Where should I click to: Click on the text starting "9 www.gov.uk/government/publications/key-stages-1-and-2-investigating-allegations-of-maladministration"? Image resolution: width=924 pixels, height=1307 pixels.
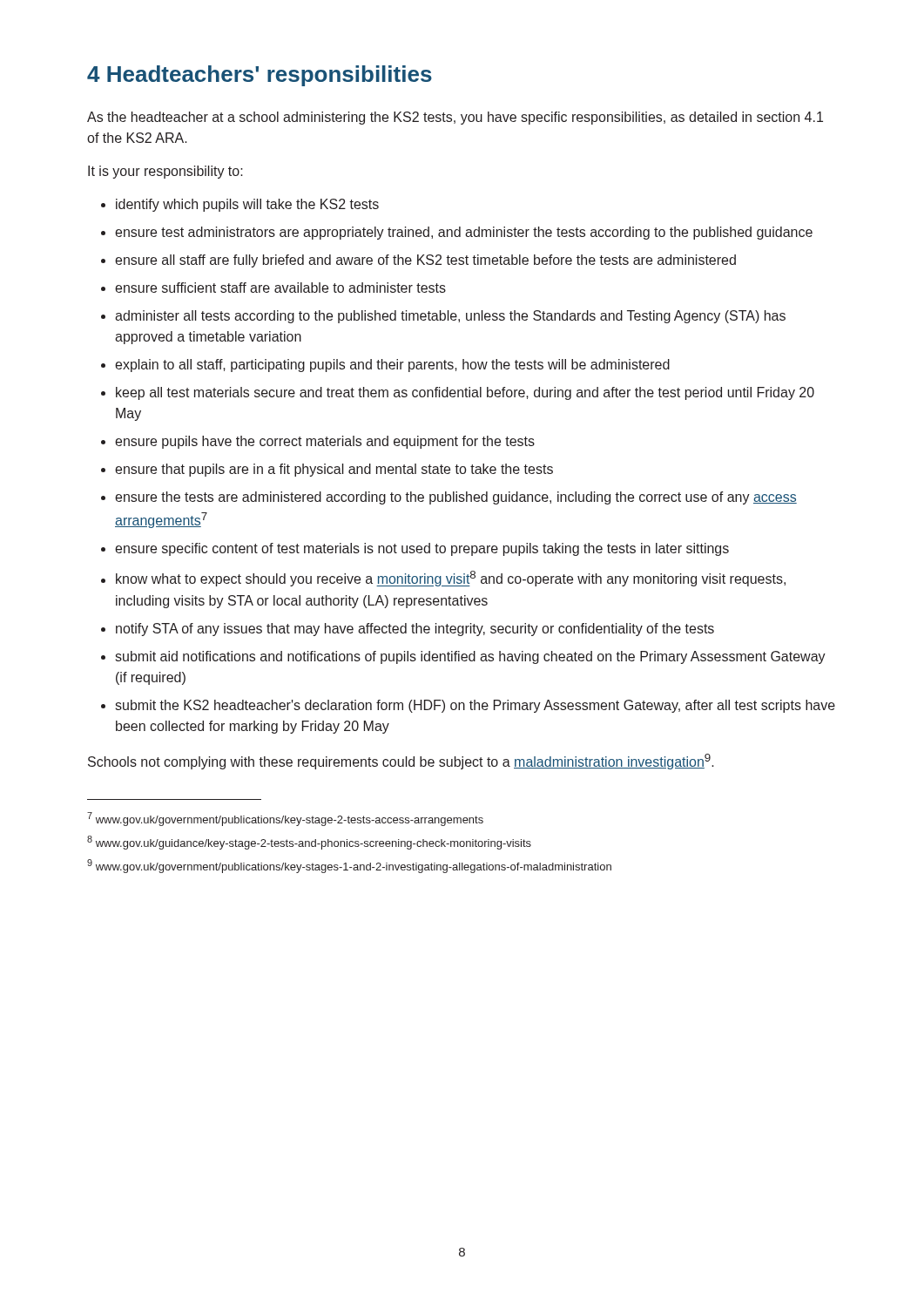pyautogui.click(x=462, y=865)
